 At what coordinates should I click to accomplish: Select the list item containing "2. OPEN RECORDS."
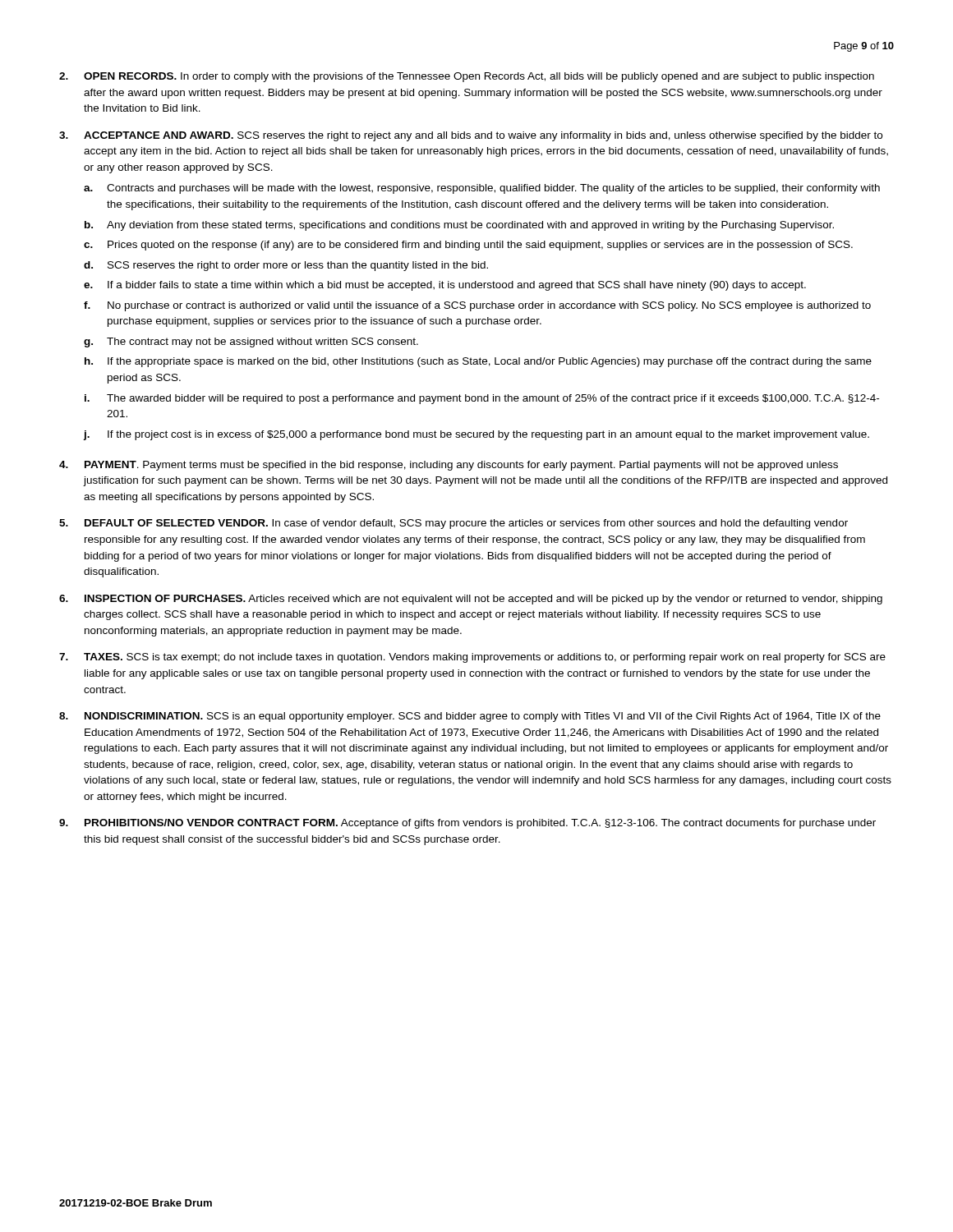tap(476, 92)
